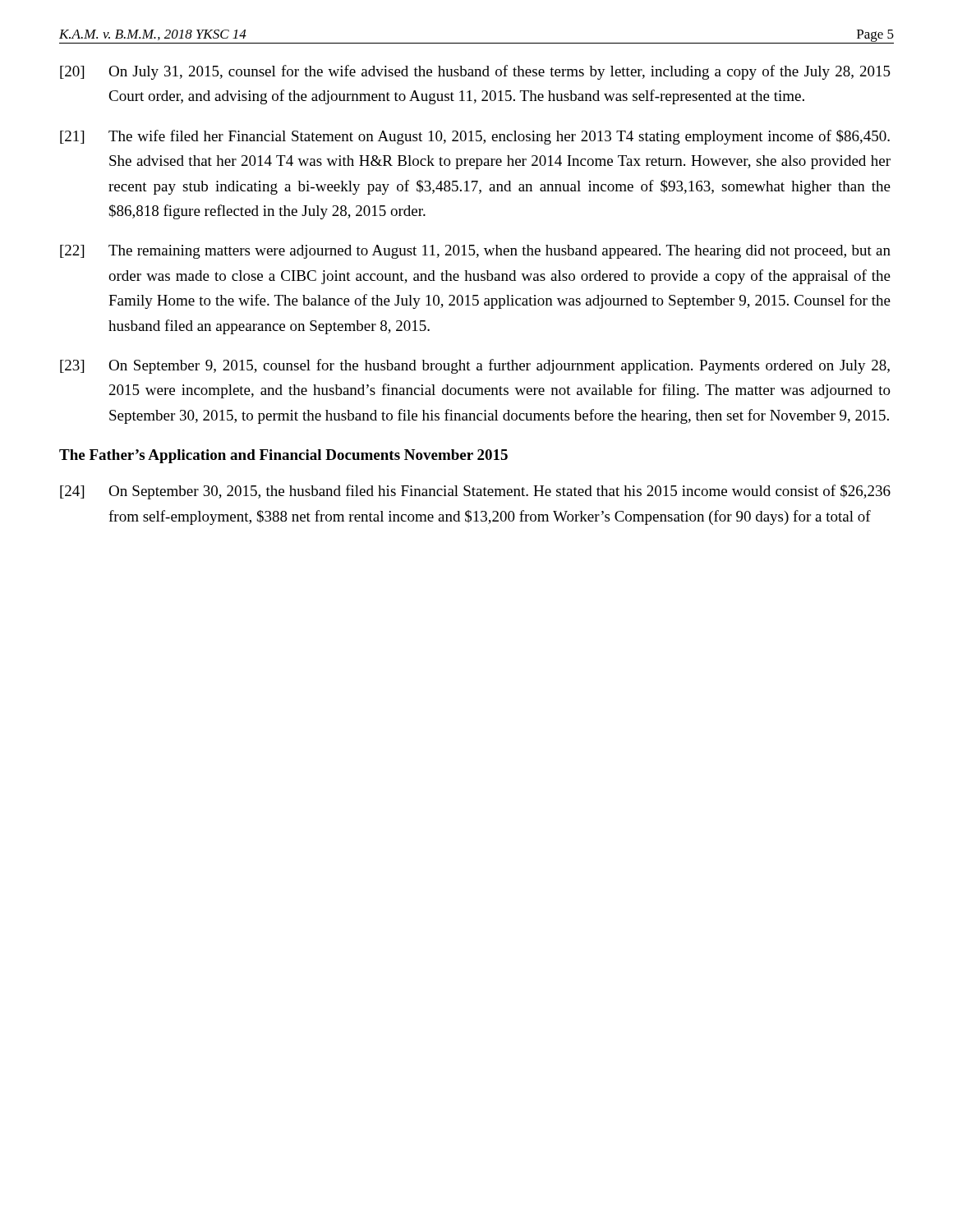
Task: Select the text block that reads "[20]On July 31, 2015, counsel for the"
Action: click(476, 84)
